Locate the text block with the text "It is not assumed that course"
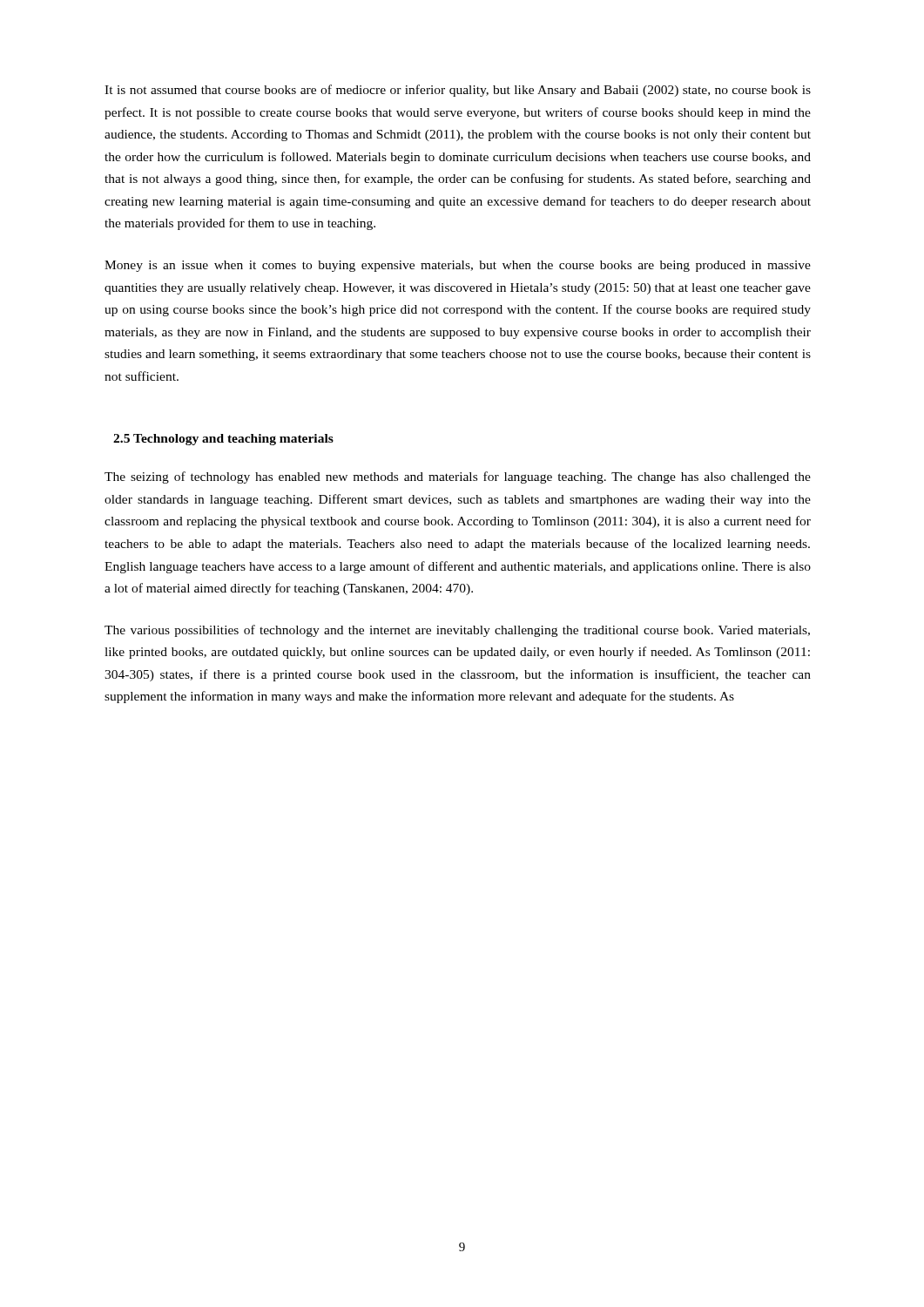This screenshot has width=924, height=1307. coord(458,156)
